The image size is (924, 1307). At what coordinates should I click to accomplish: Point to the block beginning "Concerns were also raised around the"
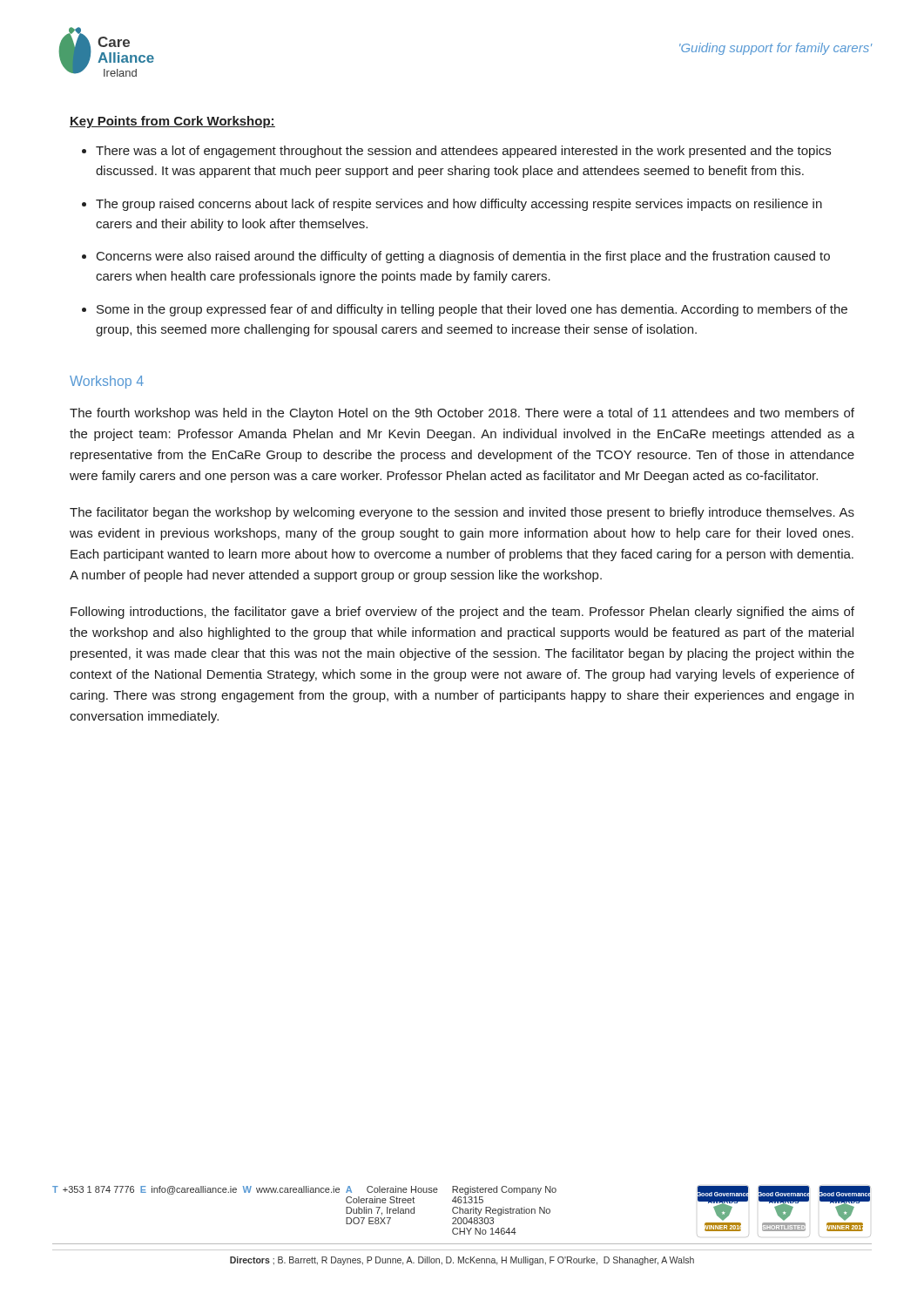click(463, 266)
